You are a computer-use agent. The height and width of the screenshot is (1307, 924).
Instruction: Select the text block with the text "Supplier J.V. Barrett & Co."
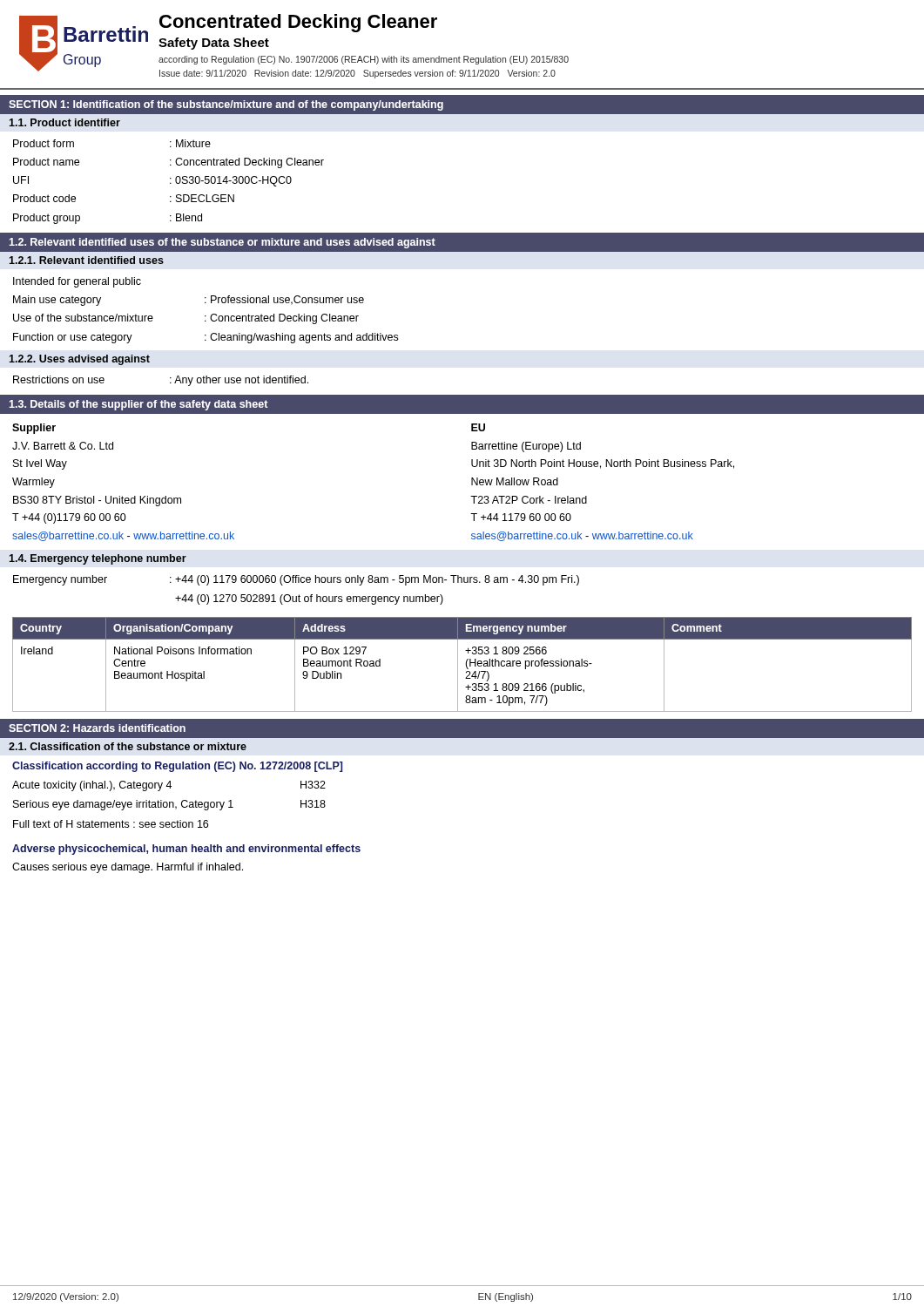tap(462, 482)
